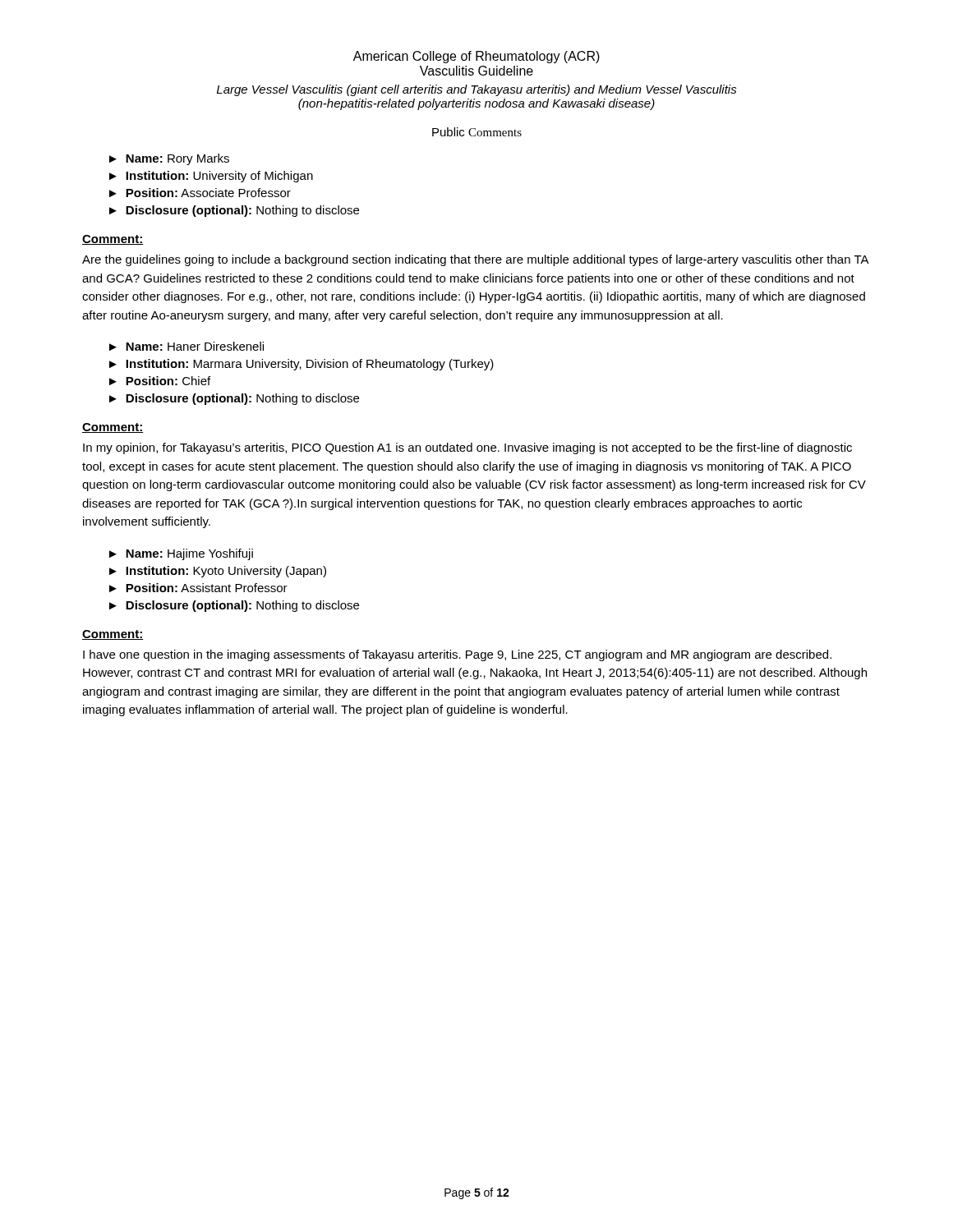953x1232 pixels.
Task: Select the element starting "► Name: Hajime"
Action: (x=180, y=553)
